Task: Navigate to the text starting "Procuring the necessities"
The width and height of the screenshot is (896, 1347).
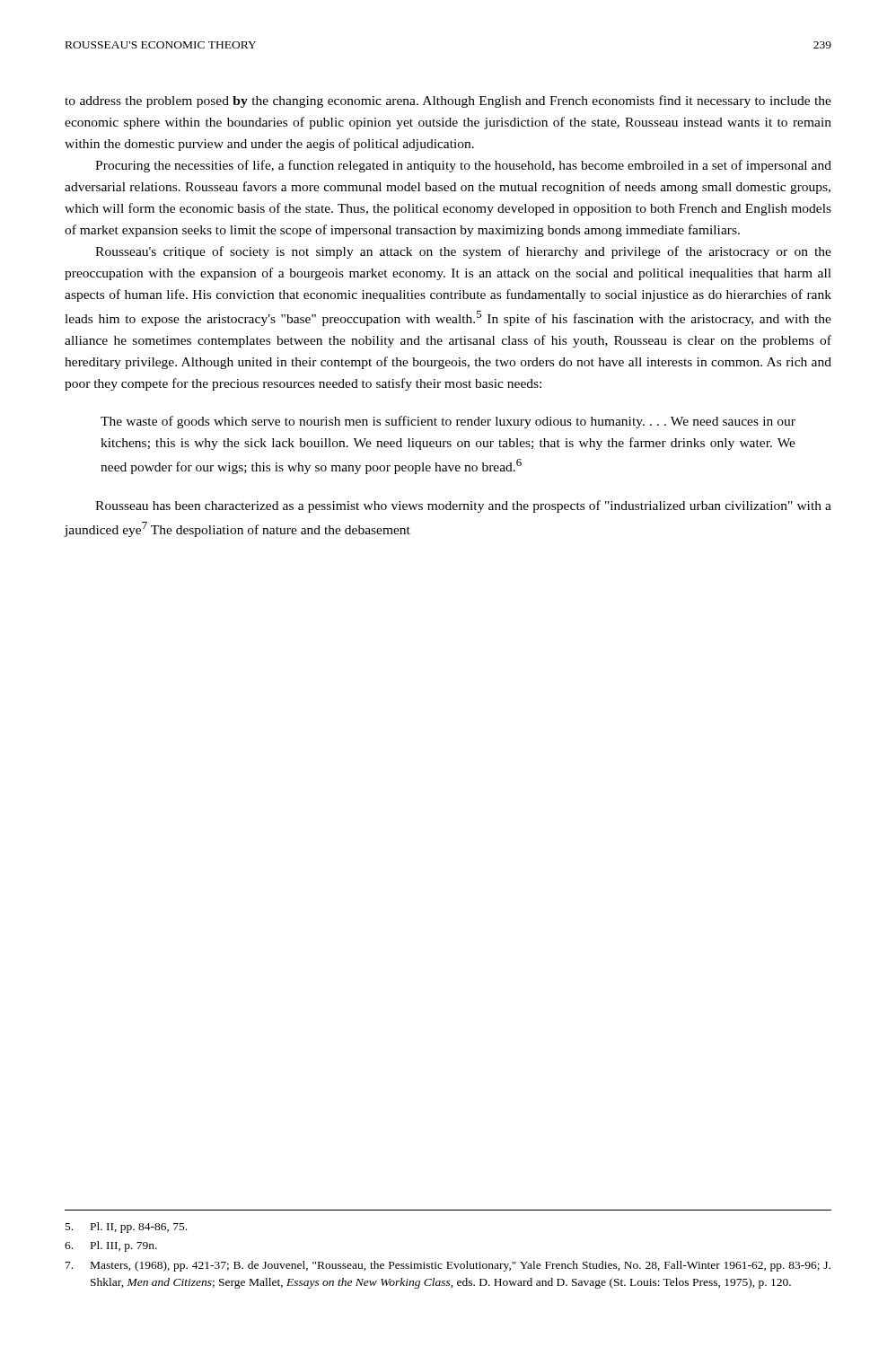Action: point(448,198)
